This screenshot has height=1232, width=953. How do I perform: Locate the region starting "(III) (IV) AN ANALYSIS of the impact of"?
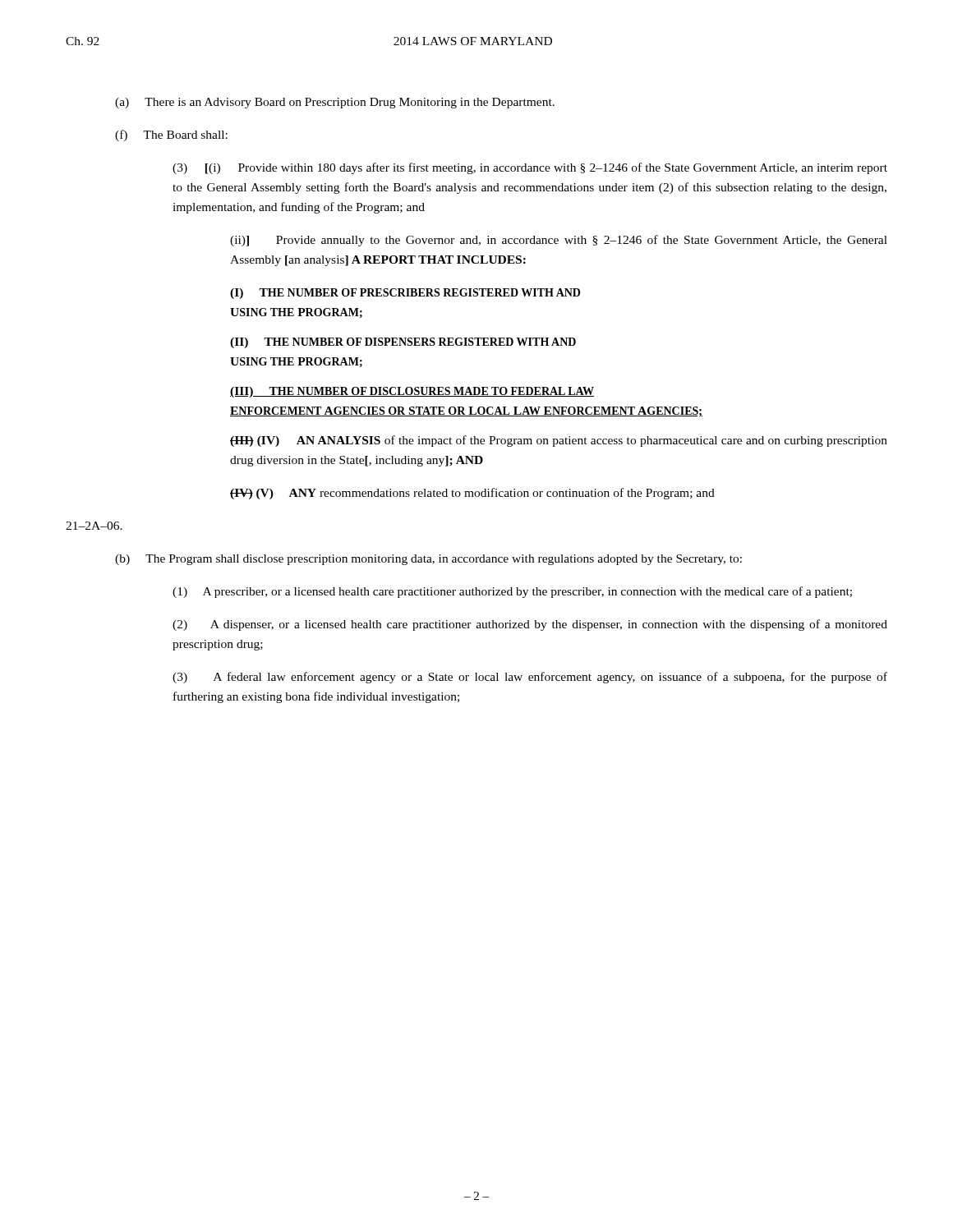[476, 450]
